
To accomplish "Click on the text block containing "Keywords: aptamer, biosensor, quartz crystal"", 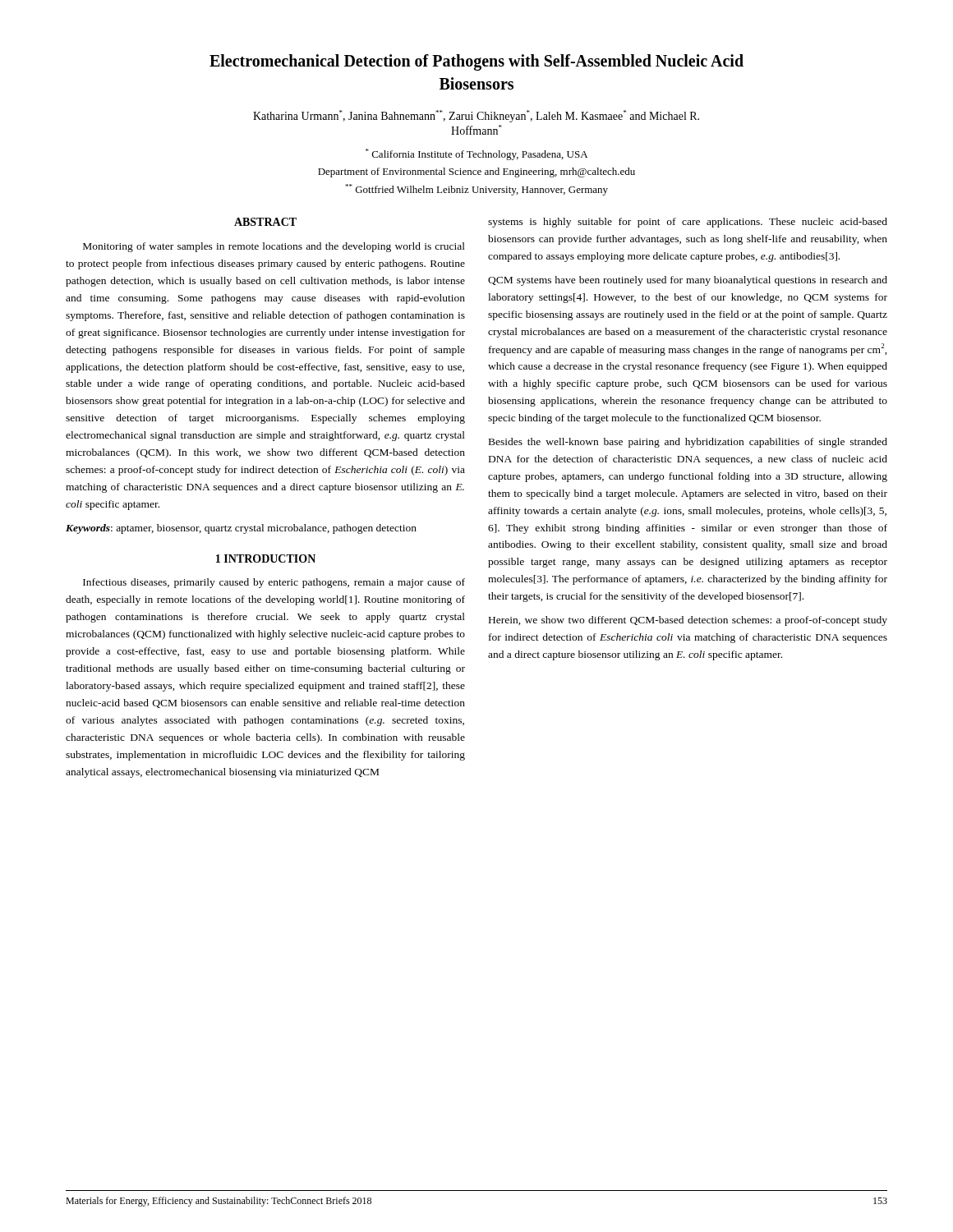I will pyautogui.click(x=265, y=528).
